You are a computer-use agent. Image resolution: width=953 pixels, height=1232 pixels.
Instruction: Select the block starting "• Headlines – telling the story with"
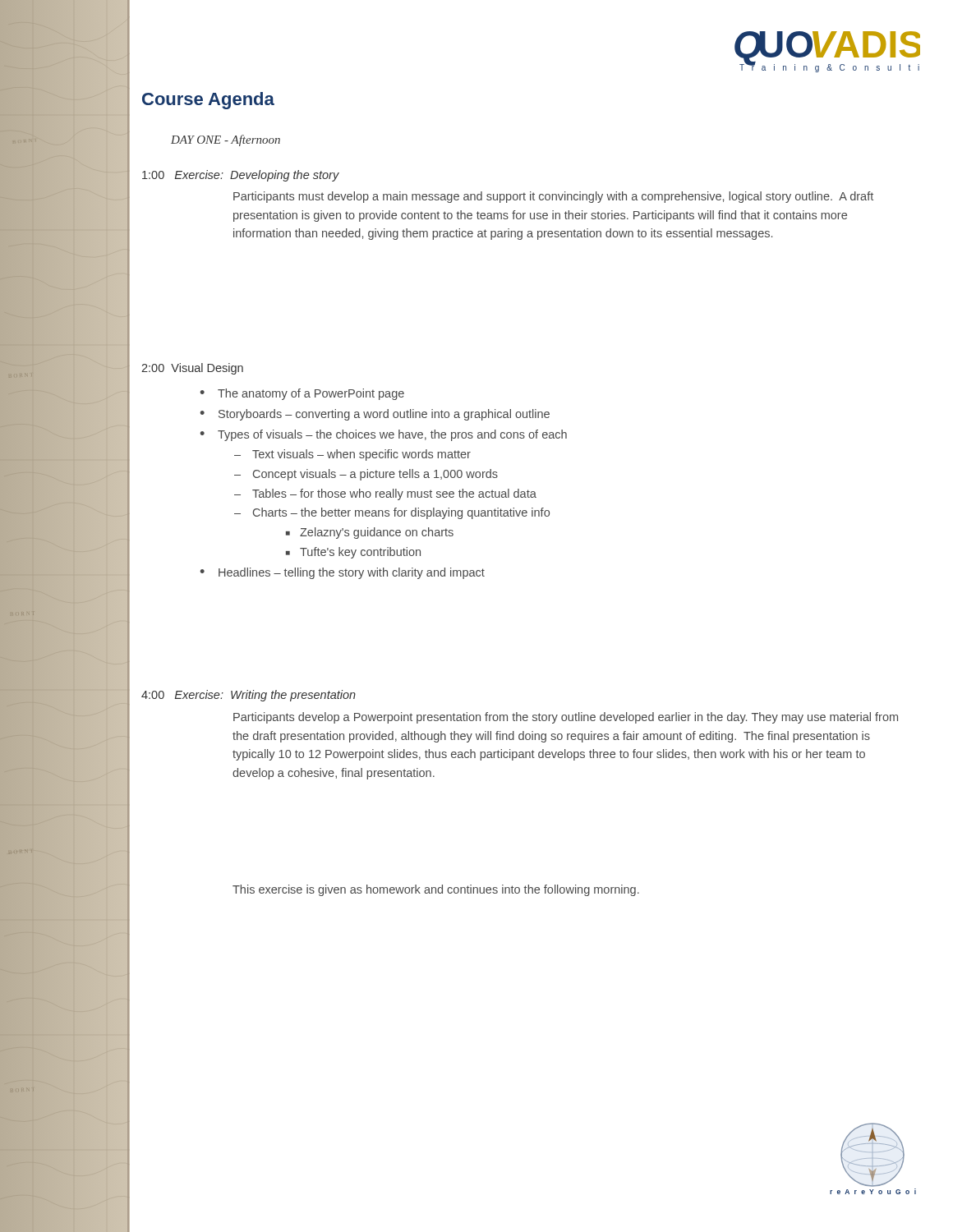(342, 573)
